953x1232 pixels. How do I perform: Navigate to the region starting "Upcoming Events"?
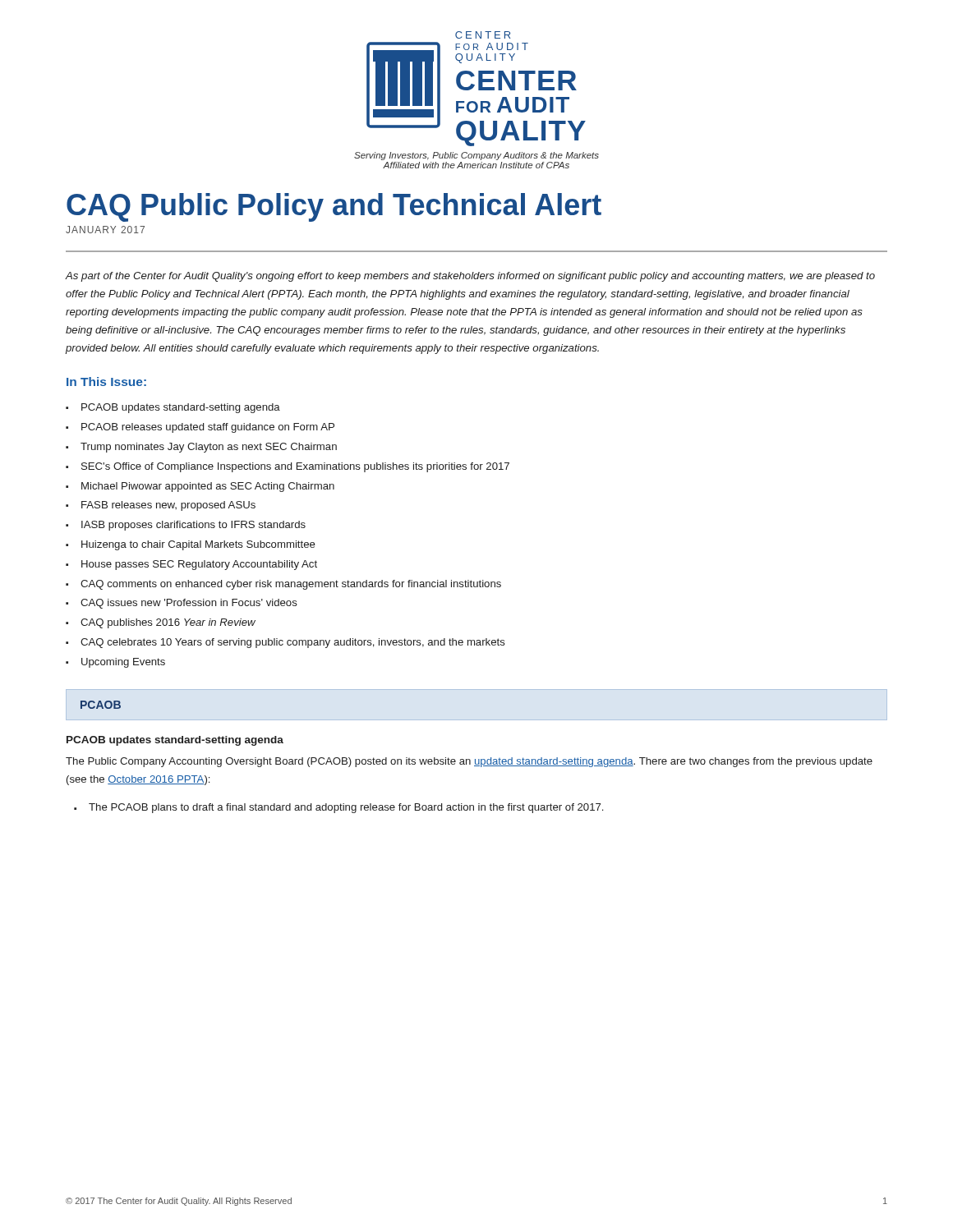click(123, 661)
